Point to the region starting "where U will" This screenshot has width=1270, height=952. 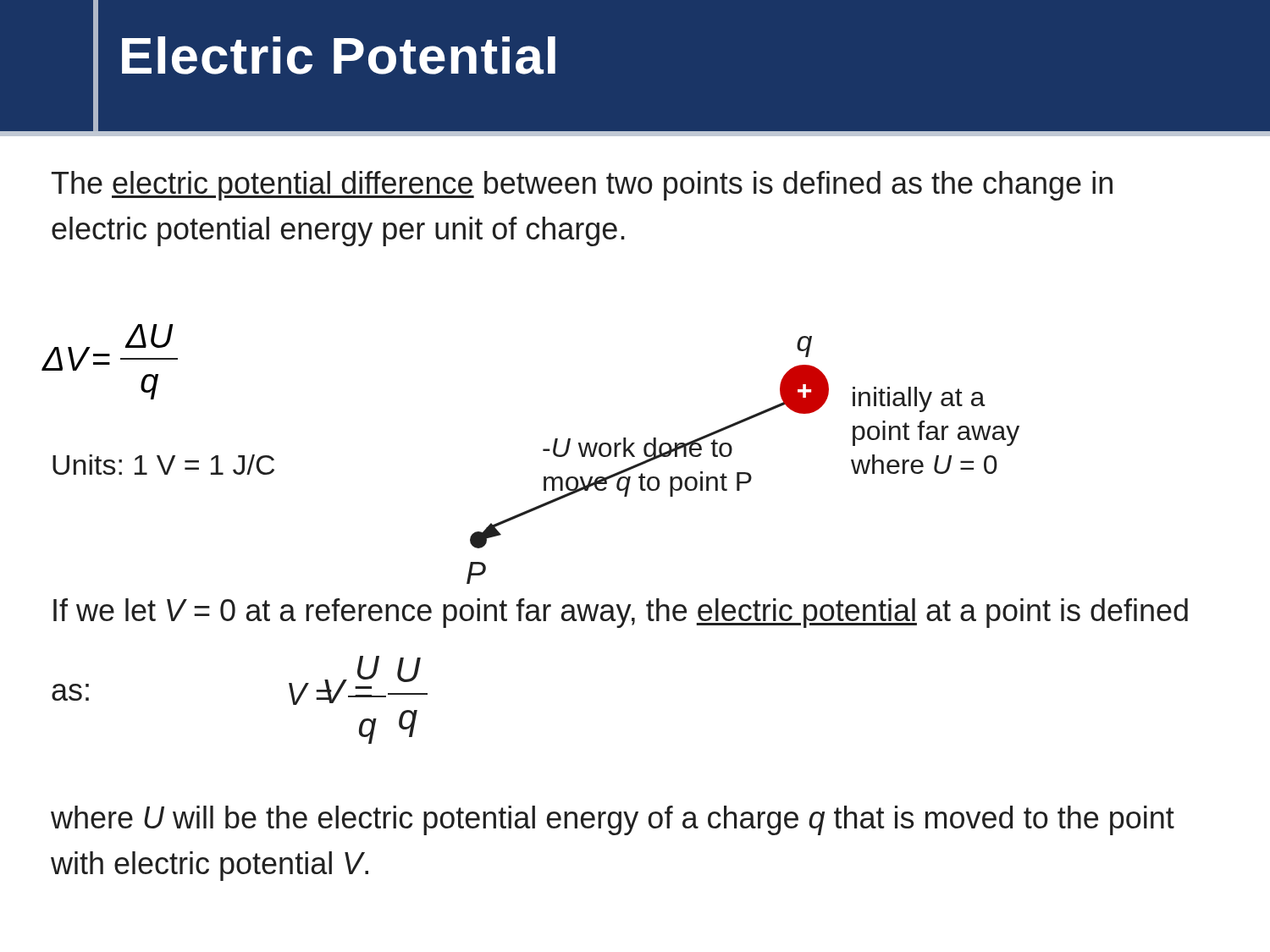click(x=612, y=841)
